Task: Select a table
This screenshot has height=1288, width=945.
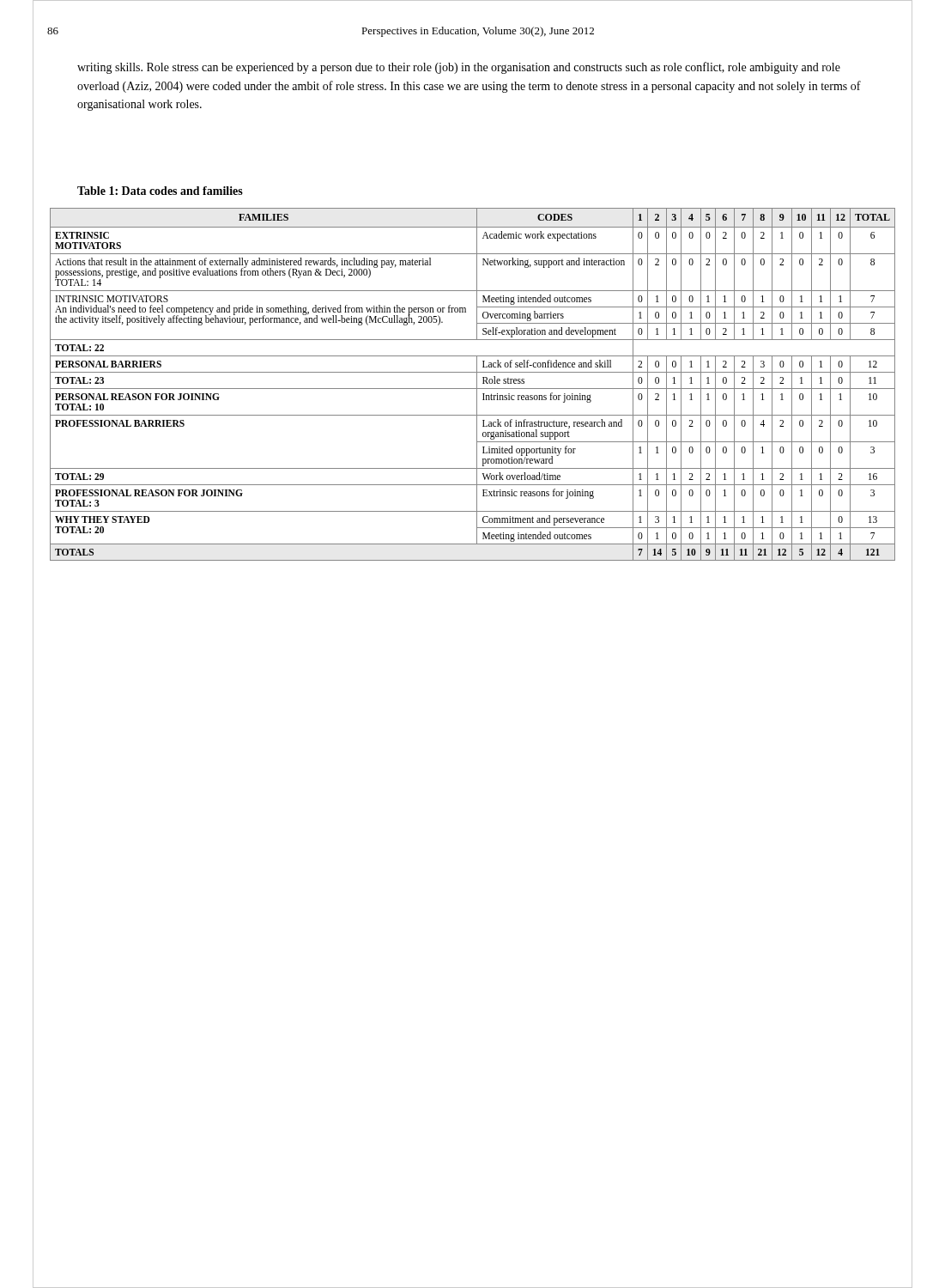Action: 472,384
